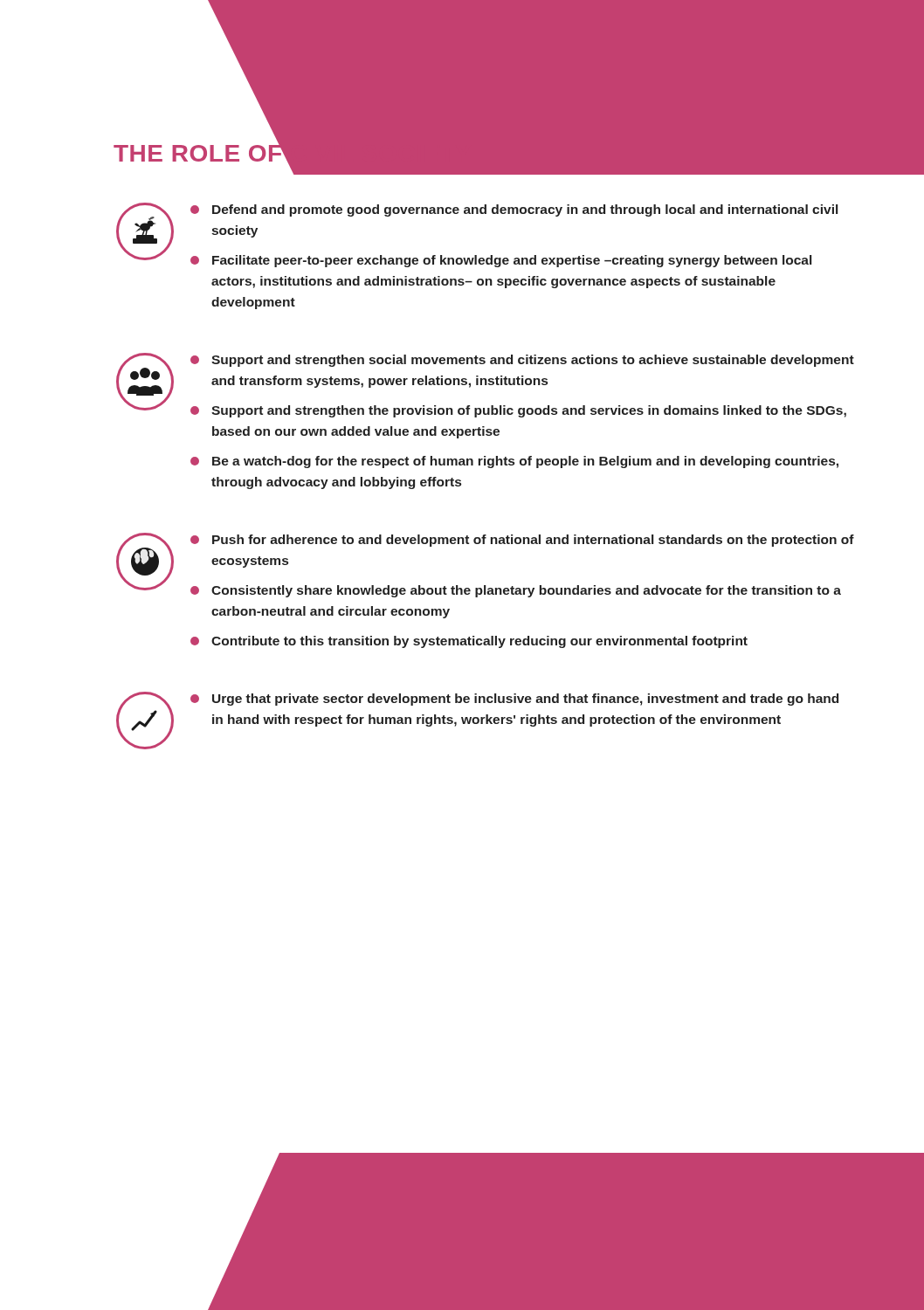The height and width of the screenshot is (1310, 924).
Task: Select the text block starting "Be a watch-dog for the"
Action: coord(522,472)
